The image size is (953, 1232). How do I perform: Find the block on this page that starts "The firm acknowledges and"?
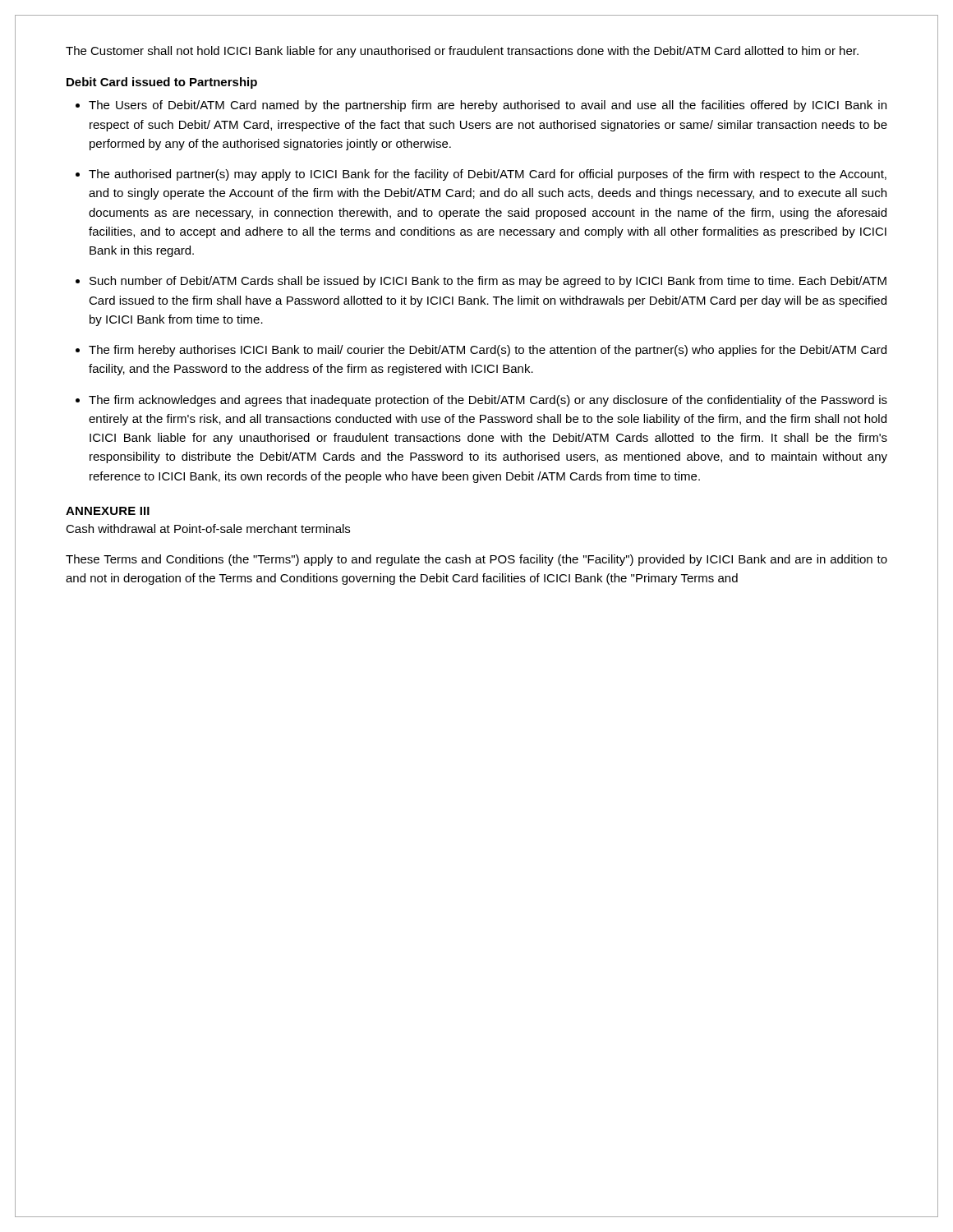pos(488,437)
